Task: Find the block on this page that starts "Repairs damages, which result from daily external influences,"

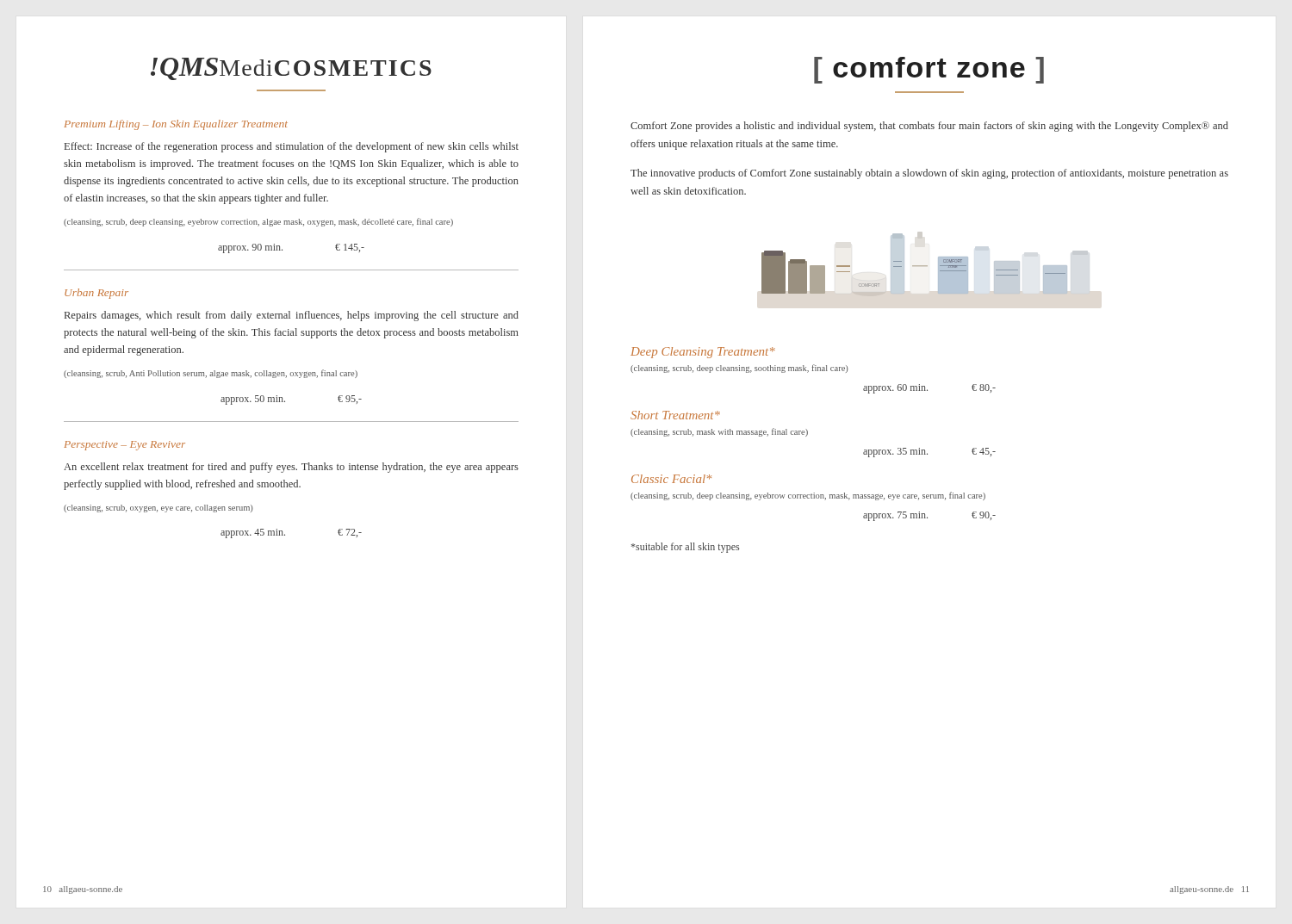Action: coord(291,332)
